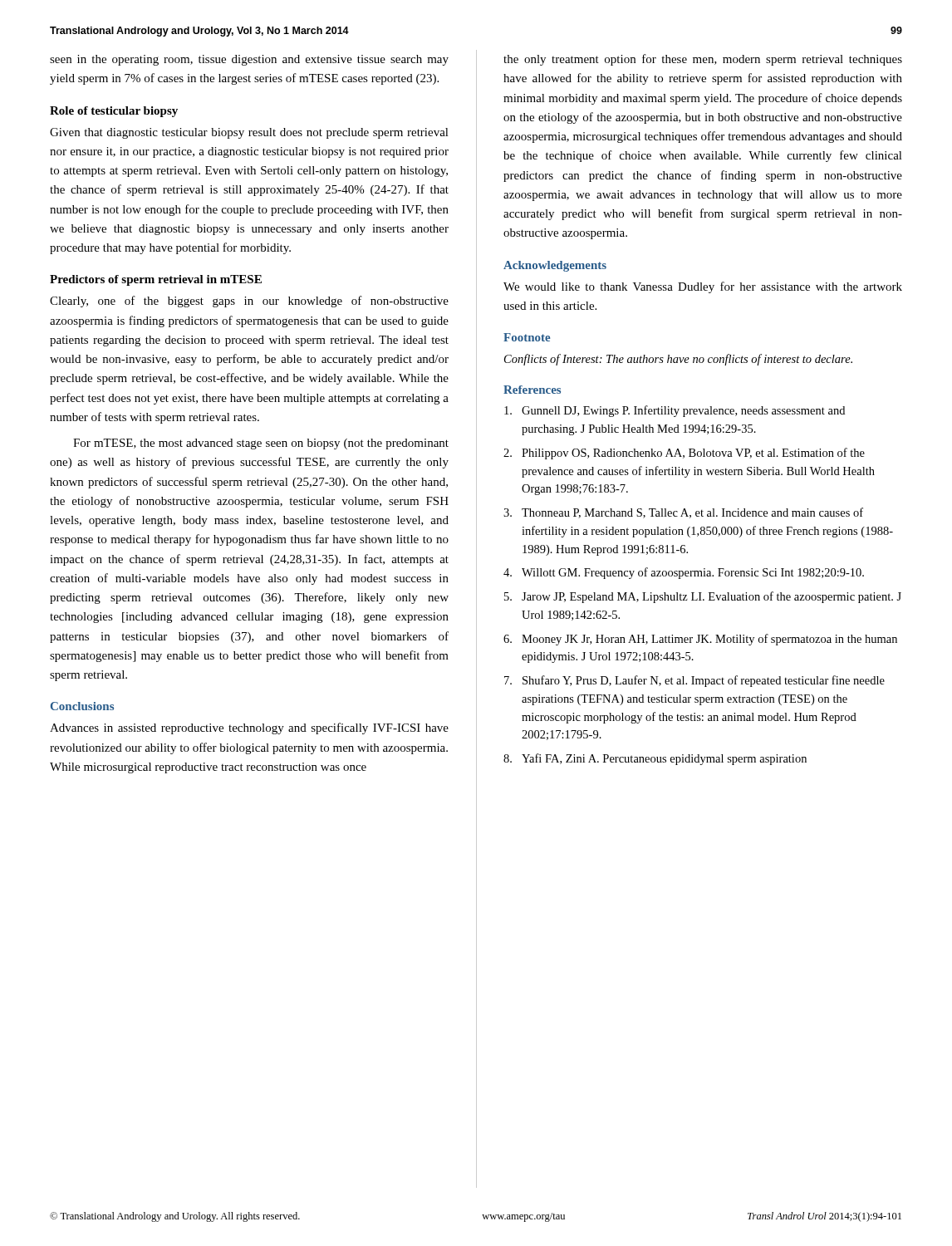Locate the text starting "3. Thonneau P, Marchand S, Tallec A,"
This screenshot has height=1246, width=952.
pyautogui.click(x=703, y=531)
